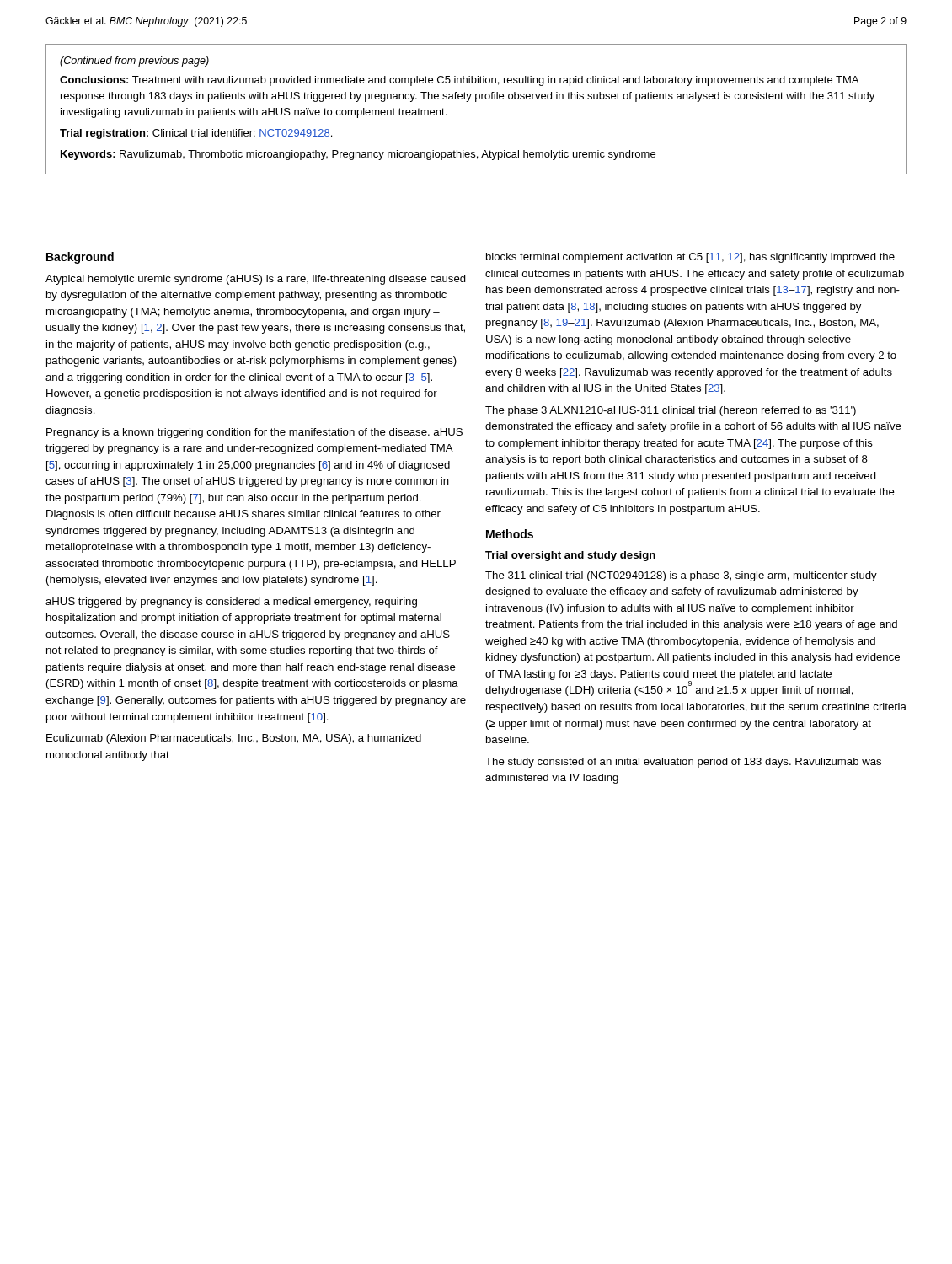Navigate to the block starting "The 311 clinical trial"
The width and height of the screenshot is (952, 1264).
(696, 657)
